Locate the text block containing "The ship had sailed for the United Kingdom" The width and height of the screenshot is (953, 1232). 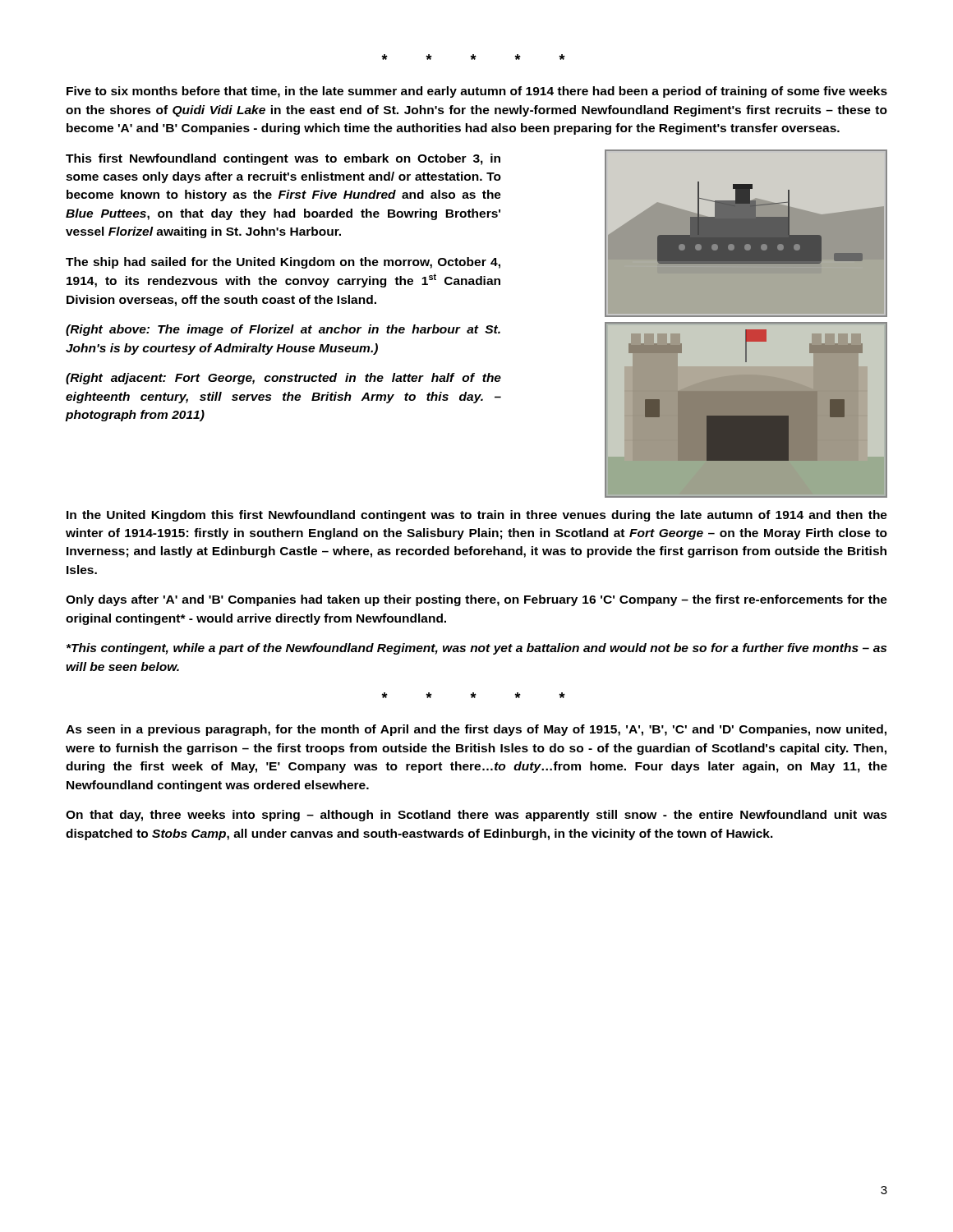[x=283, y=280]
